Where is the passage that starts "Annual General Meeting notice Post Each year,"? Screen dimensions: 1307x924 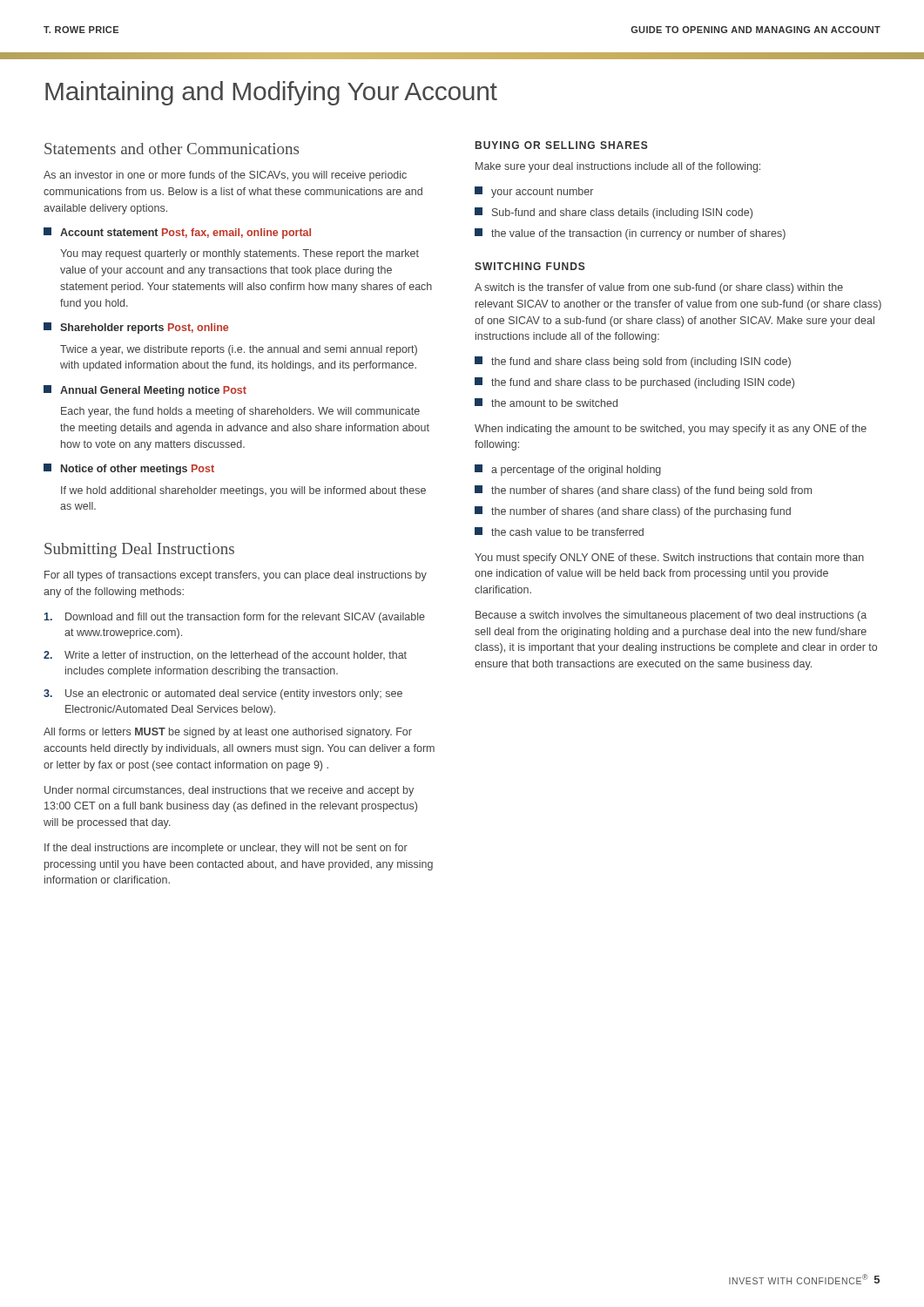point(240,418)
